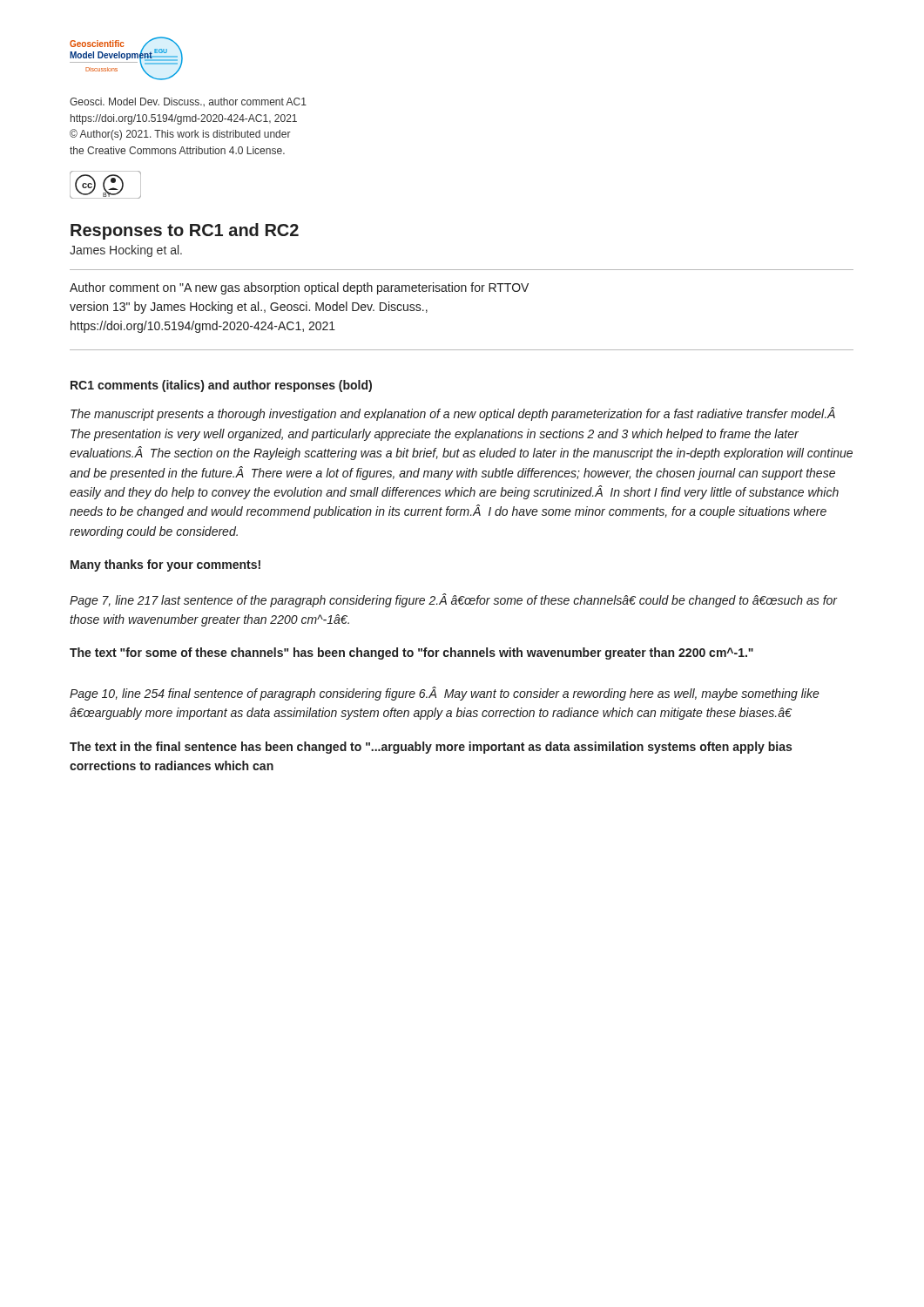Screen dimensions: 1307x924
Task: Find the text starting "The manuscript presents a thorough"
Action: click(461, 473)
